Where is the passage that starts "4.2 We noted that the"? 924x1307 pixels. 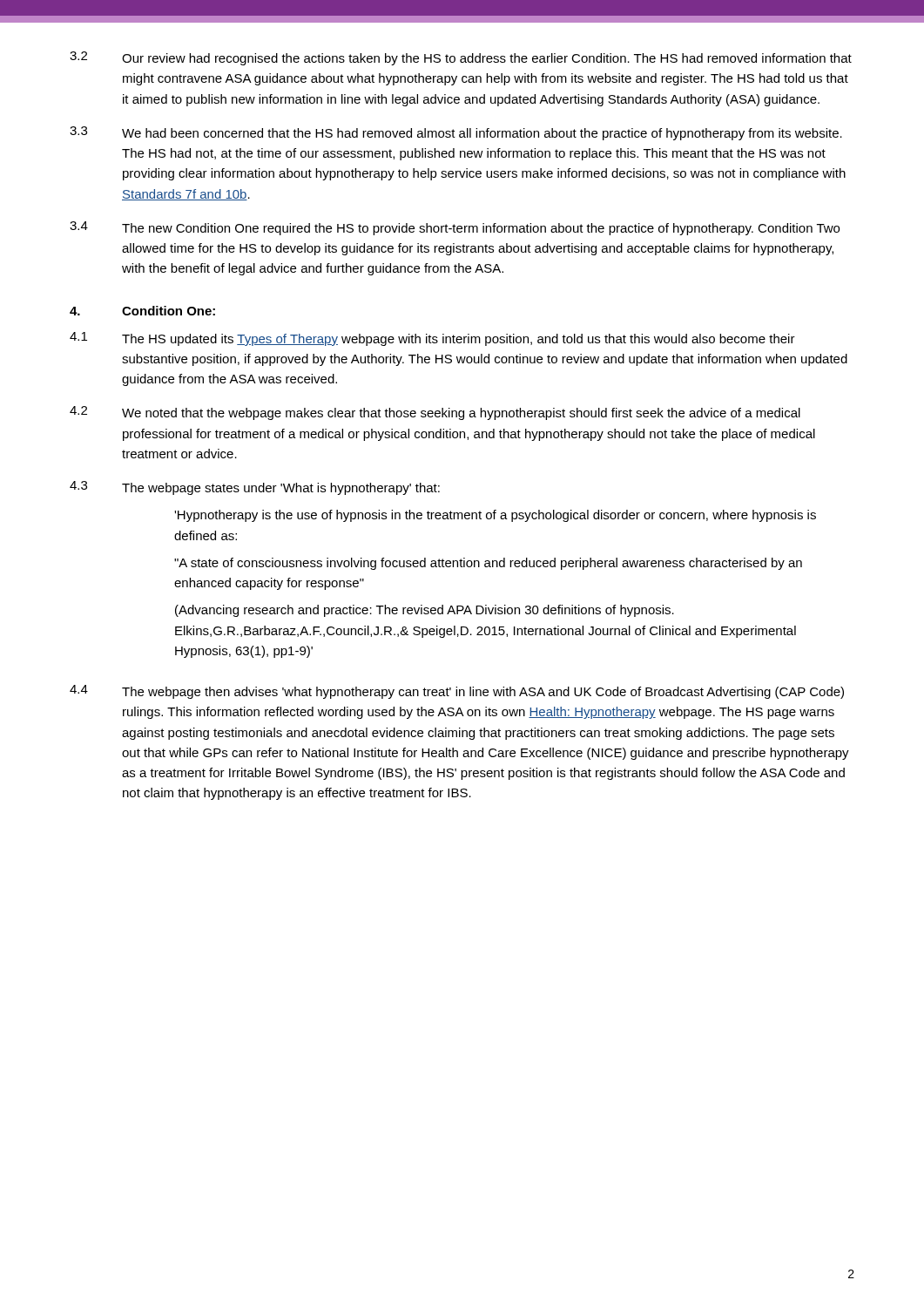462,433
